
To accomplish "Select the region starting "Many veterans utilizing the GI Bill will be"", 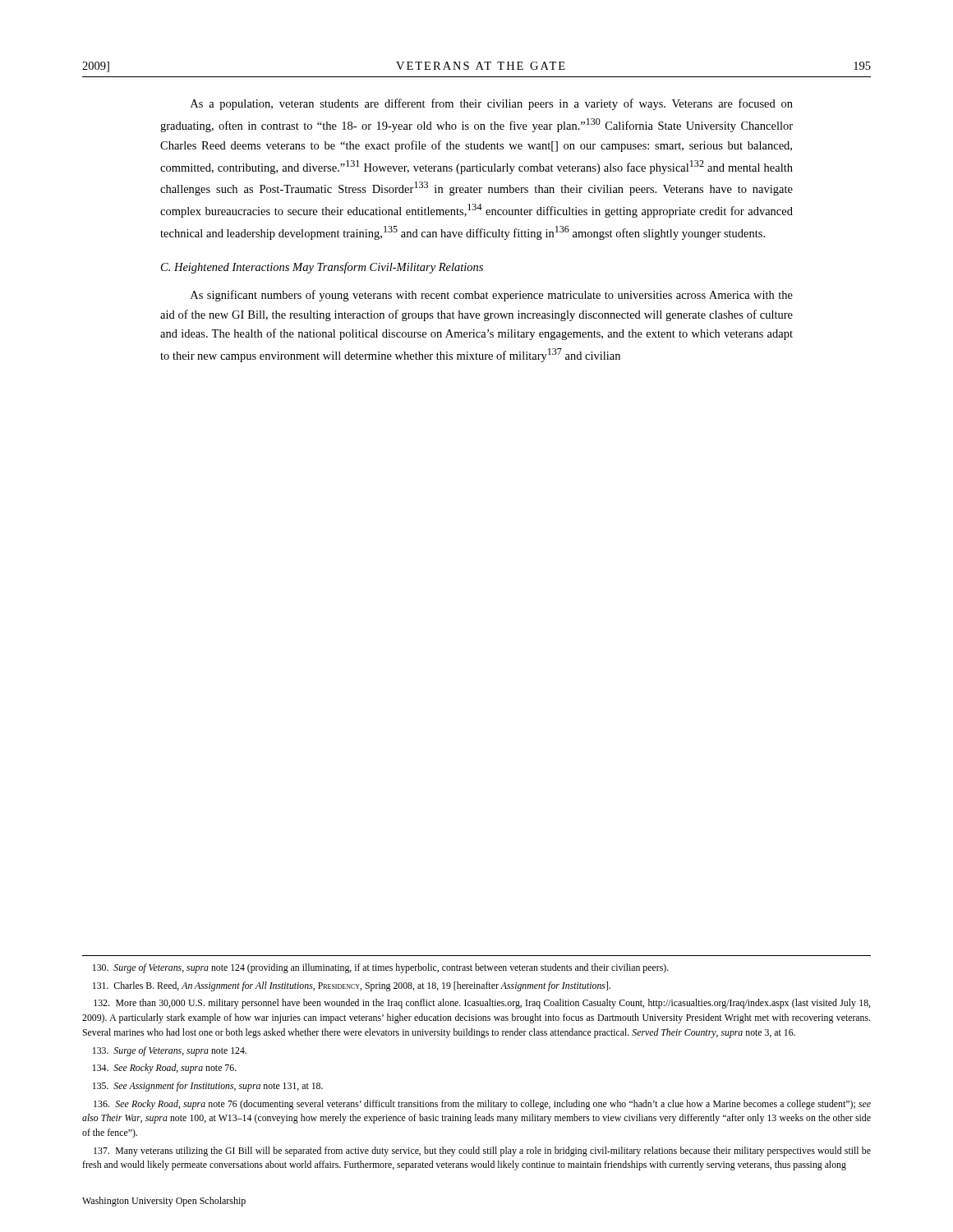I will point(476,1158).
